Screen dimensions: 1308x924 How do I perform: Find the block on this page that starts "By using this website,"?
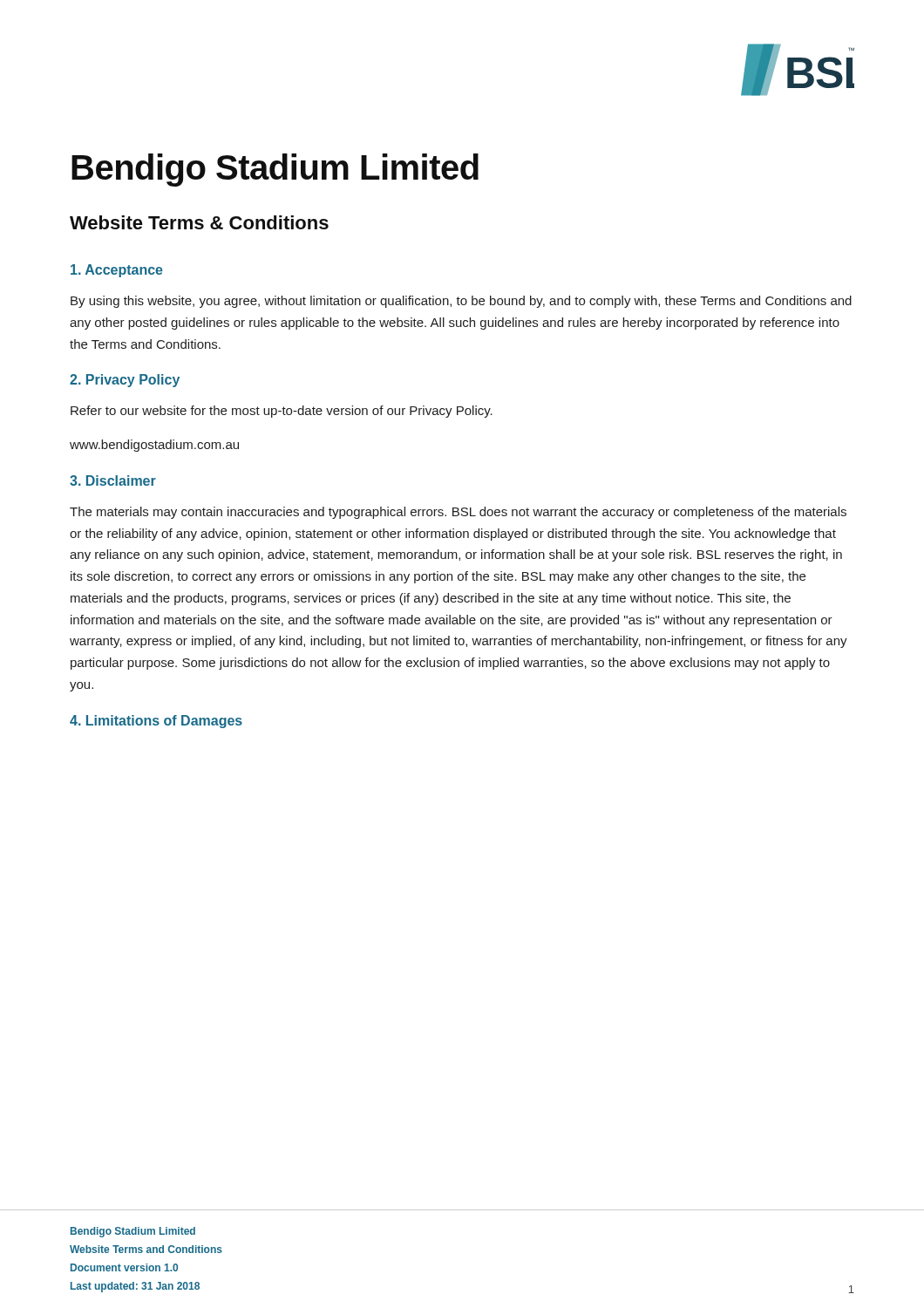click(x=461, y=322)
